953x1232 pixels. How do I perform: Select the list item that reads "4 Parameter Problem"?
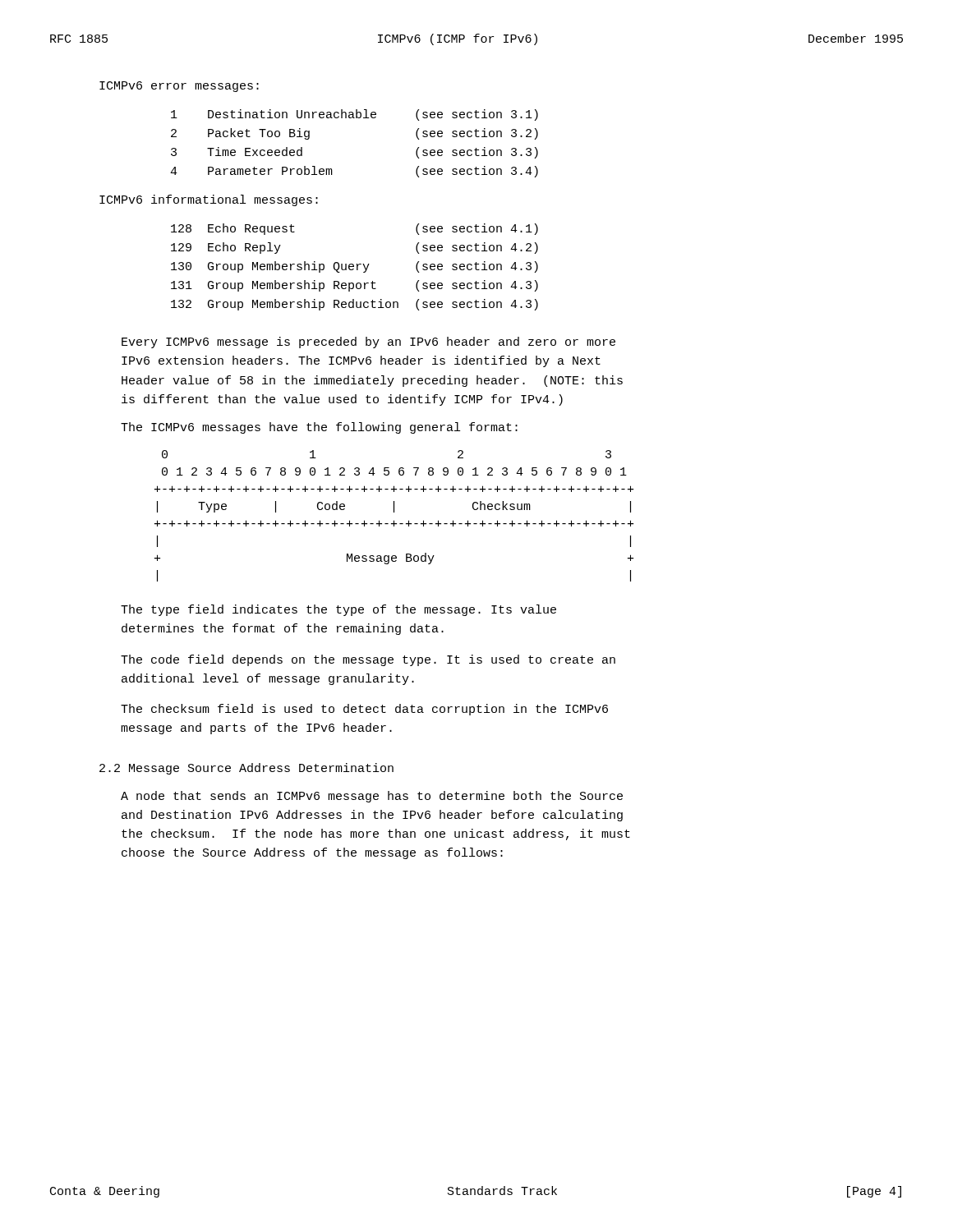point(518,172)
